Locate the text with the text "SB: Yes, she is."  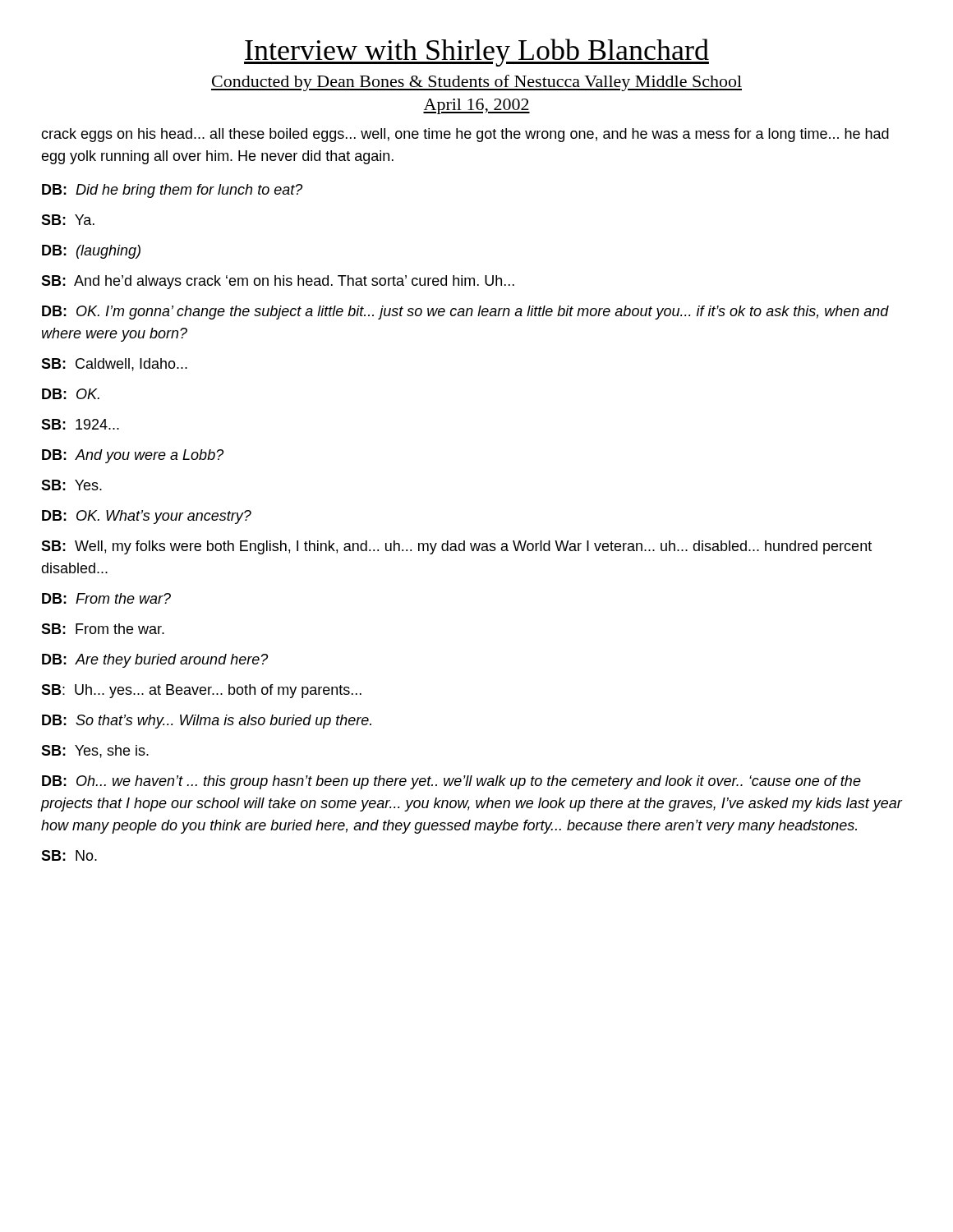95,751
